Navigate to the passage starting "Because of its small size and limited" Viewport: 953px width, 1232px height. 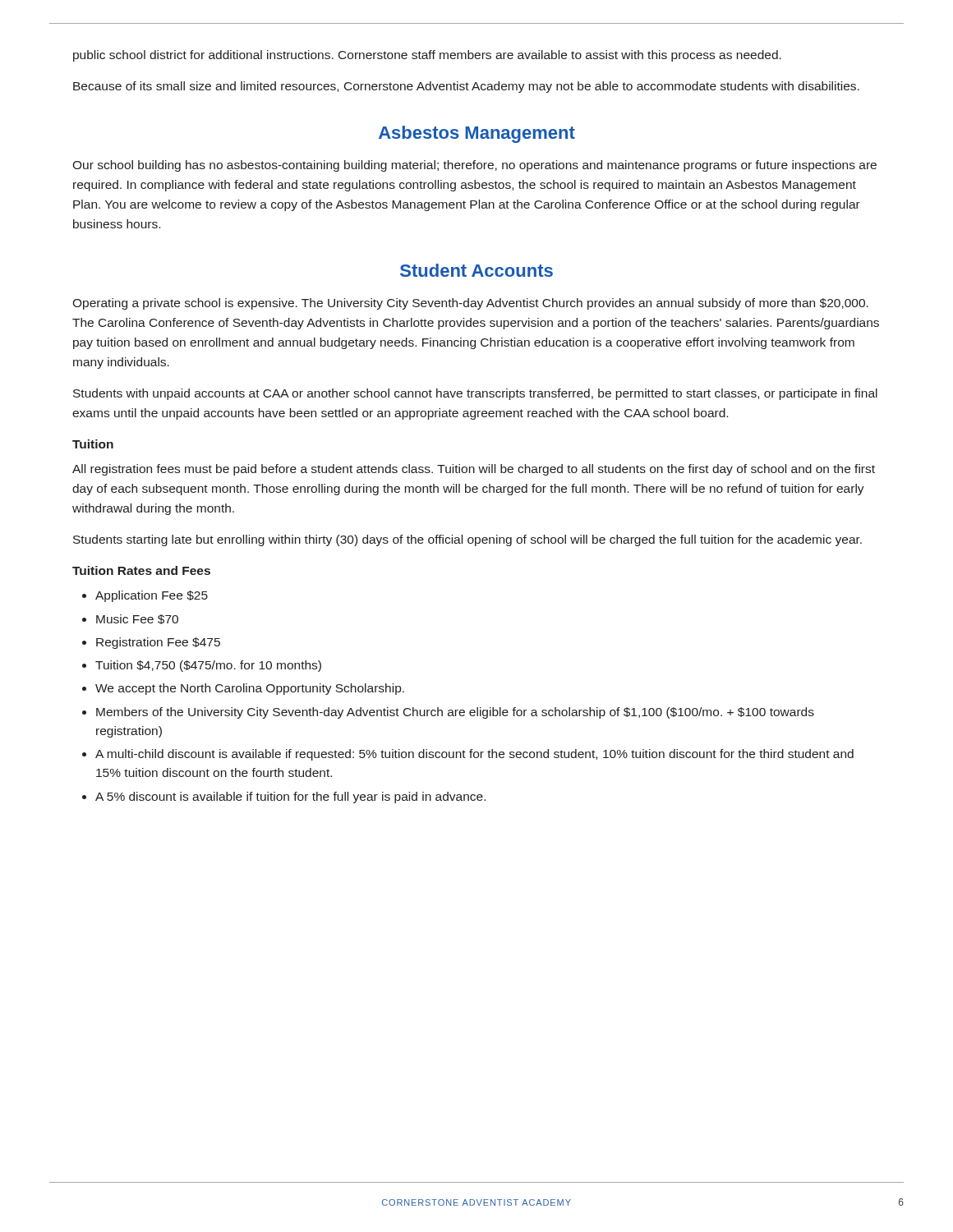[466, 86]
